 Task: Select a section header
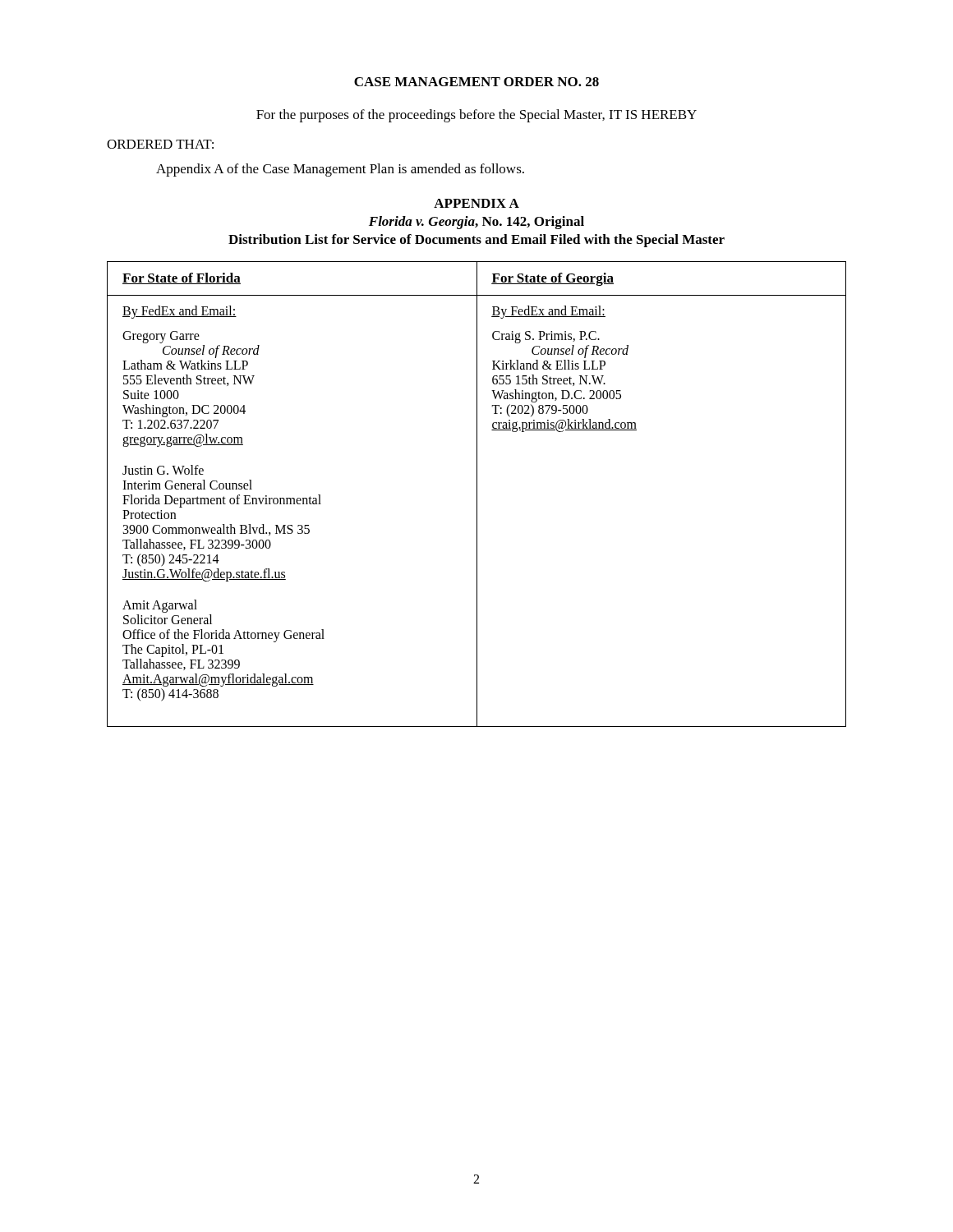pyautogui.click(x=476, y=222)
